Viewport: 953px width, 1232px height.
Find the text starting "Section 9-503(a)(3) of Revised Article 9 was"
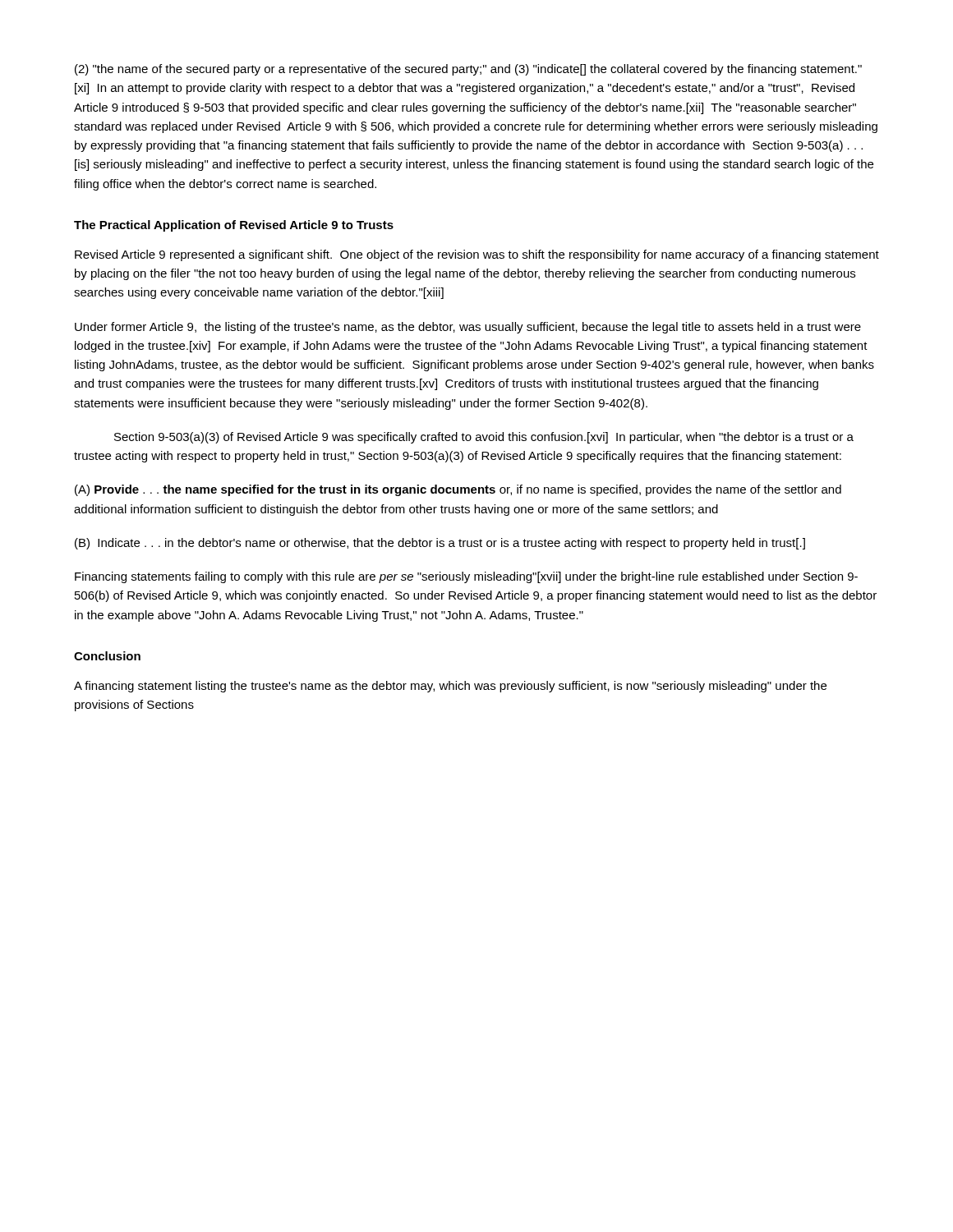click(464, 446)
